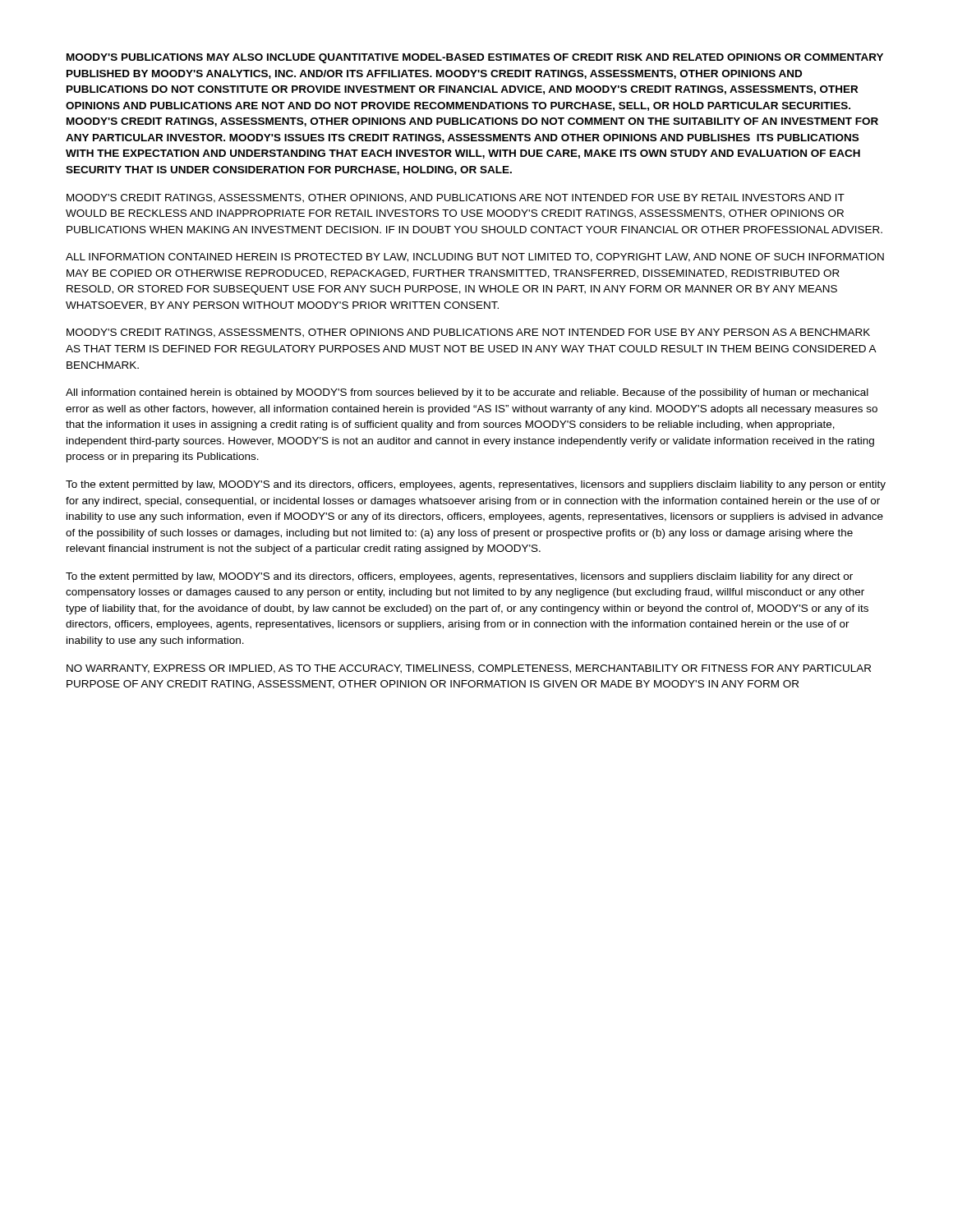
Task: Point to the block beginning "MOODY'S CREDIT RATINGS, ASSESSMENTS, OTHER OPINIONS AND PUBLICATIONS"
Action: point(476,349)
